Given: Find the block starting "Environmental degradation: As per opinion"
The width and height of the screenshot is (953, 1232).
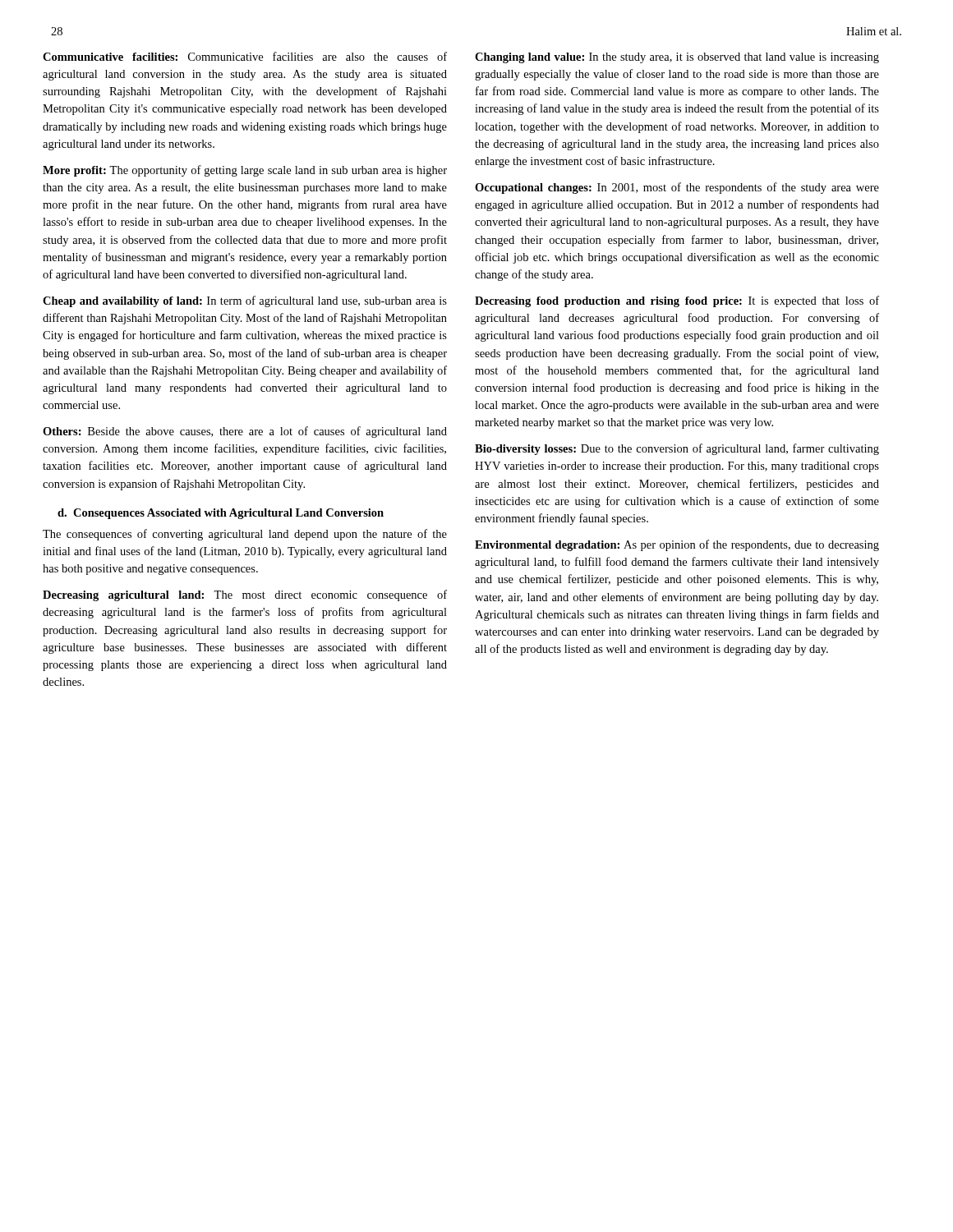Looking at the screenshot, I should (x=677, y=597).
